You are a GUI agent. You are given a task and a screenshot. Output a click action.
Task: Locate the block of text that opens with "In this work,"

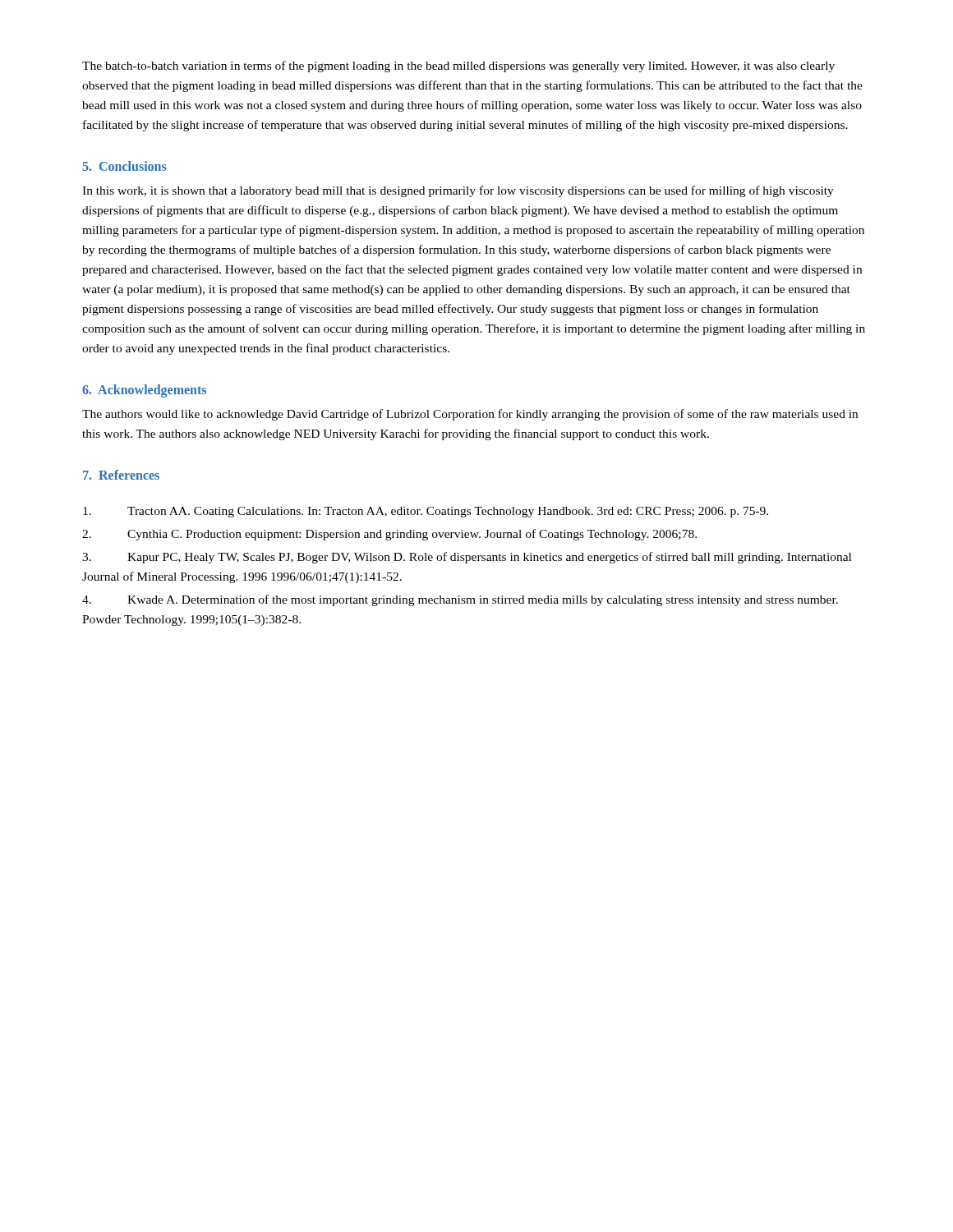[x=476, y=270]
